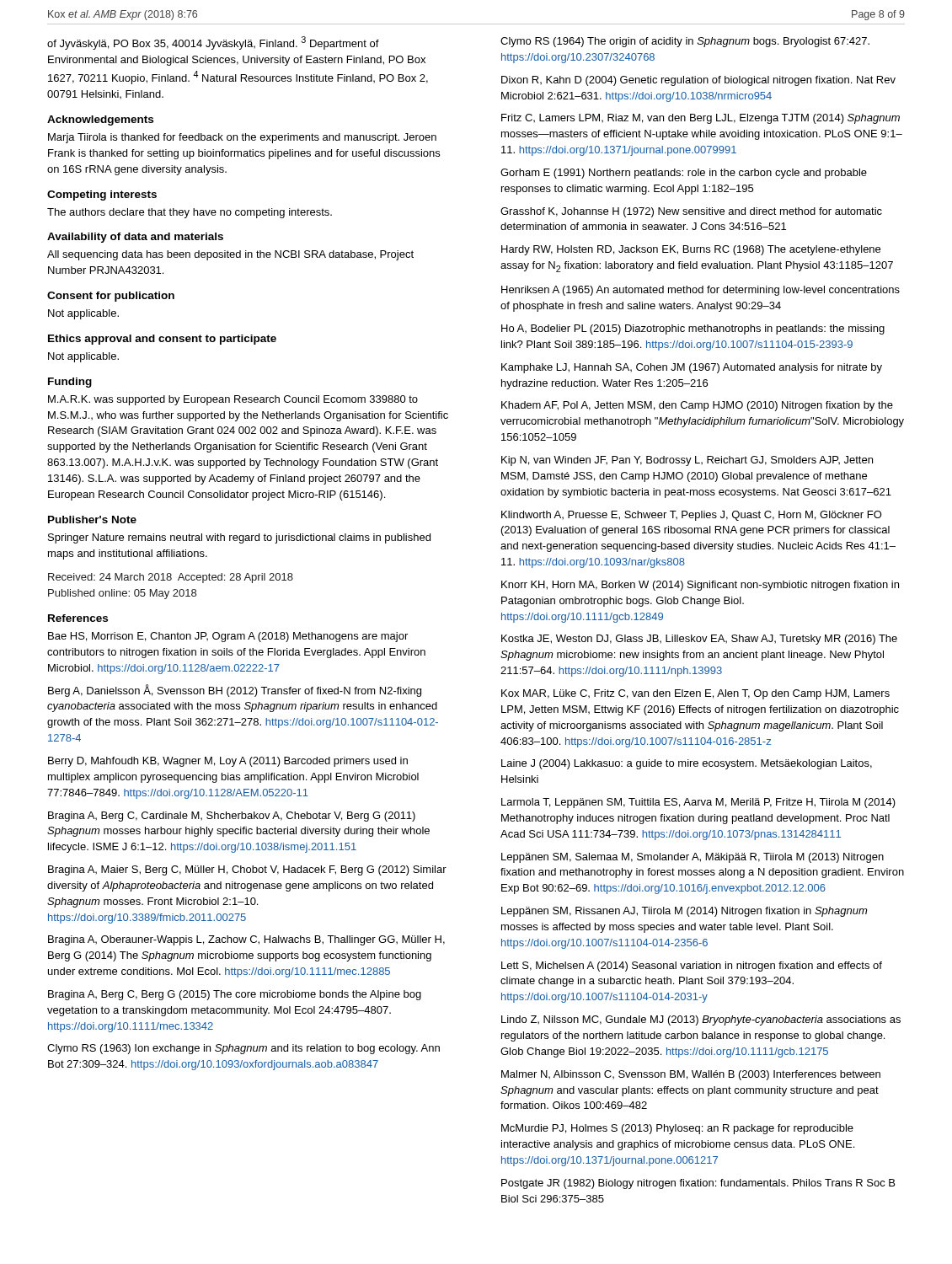Screen dimensions: 1264x952
Task: Where does it say "Publisher's Note"?
Action: pyautogui.click(x=92, y=519)
